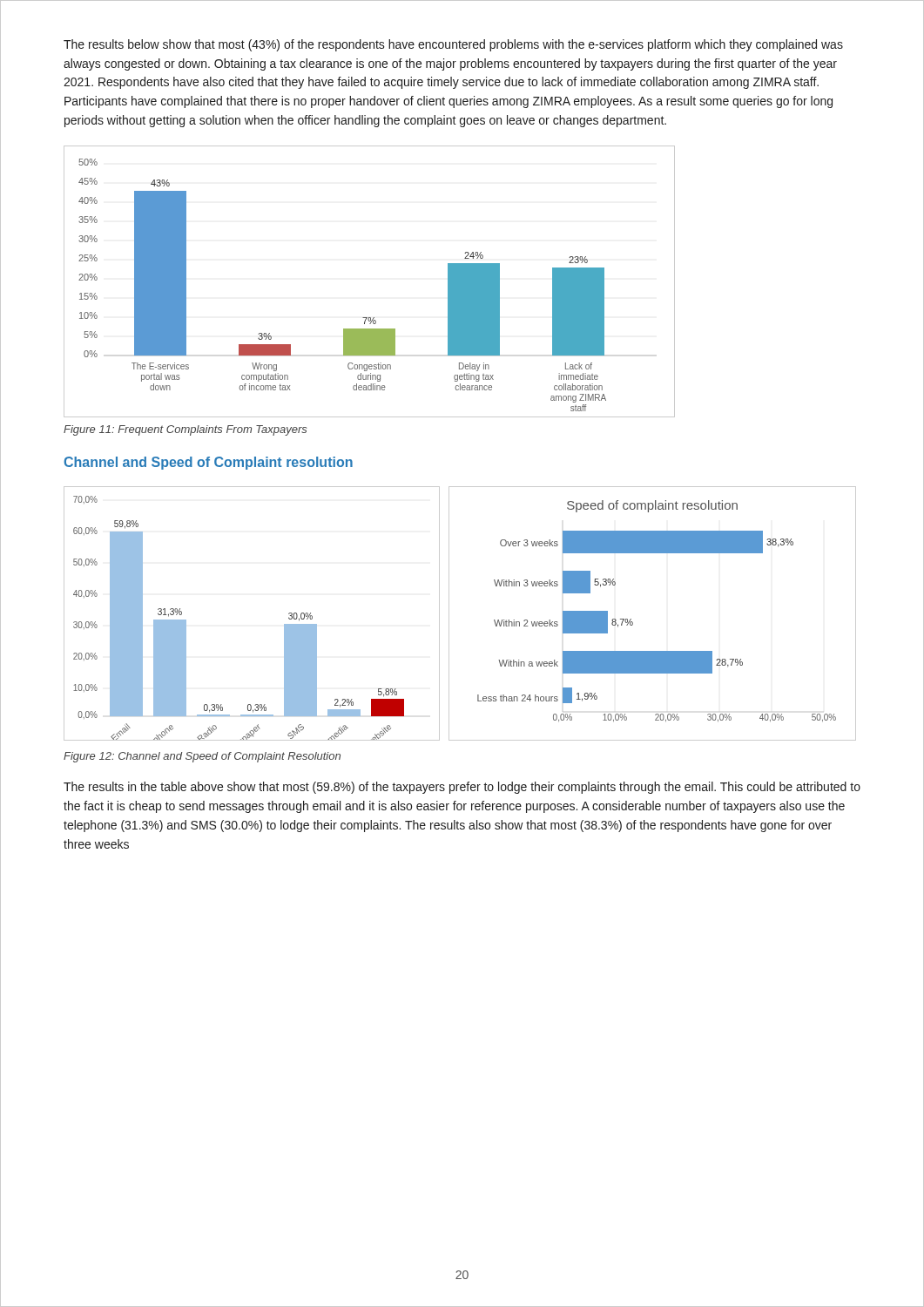The width and height of the screenshot is (924, 1307).
Task: Point to the passage starting "Channel and Speed of"
Action: [x=208, y=463]
